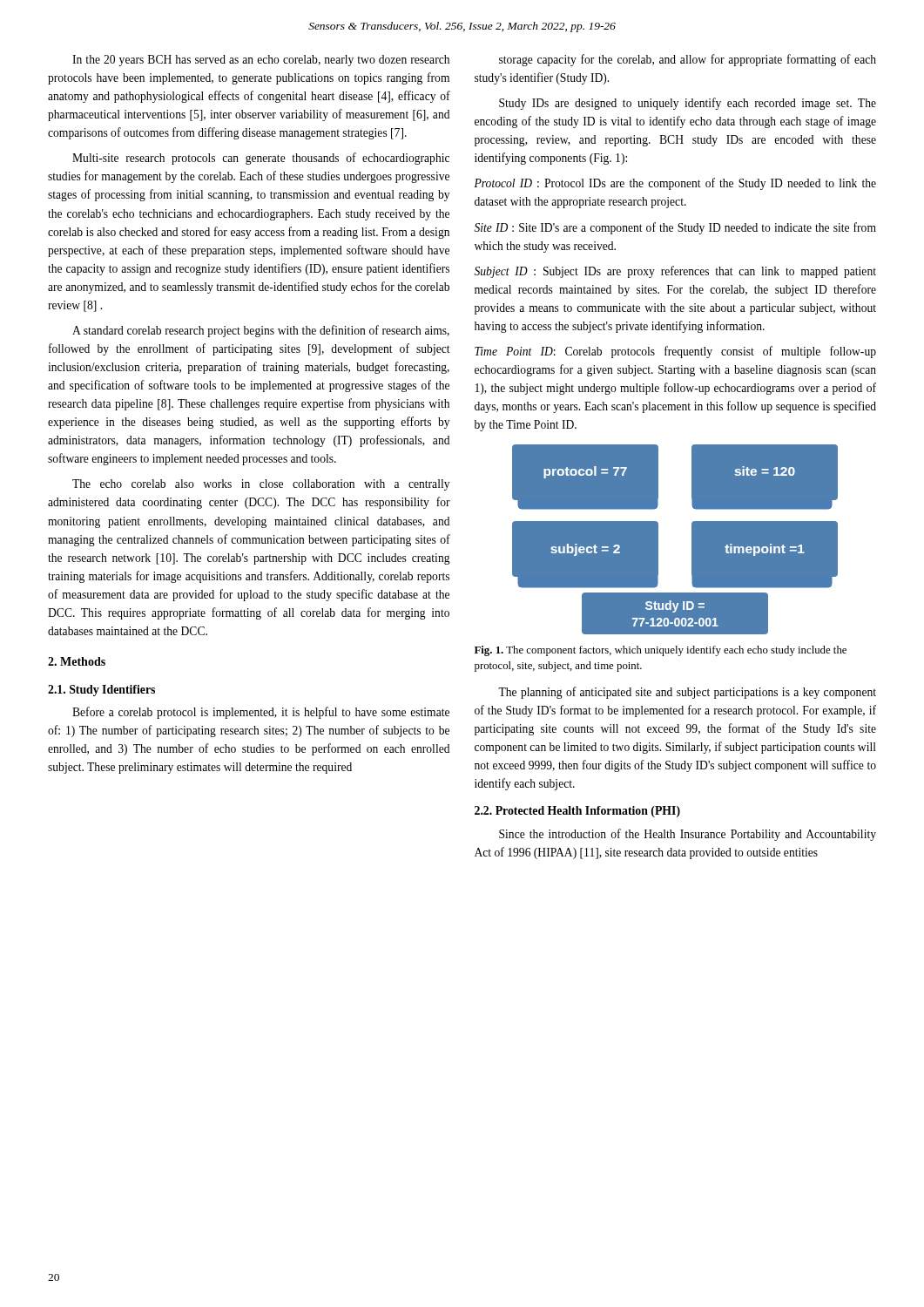The image size is (924, 1307).
Task: Click where it says "2.2. Protected Health Information (PHI)"
Action: pos(577,811)
